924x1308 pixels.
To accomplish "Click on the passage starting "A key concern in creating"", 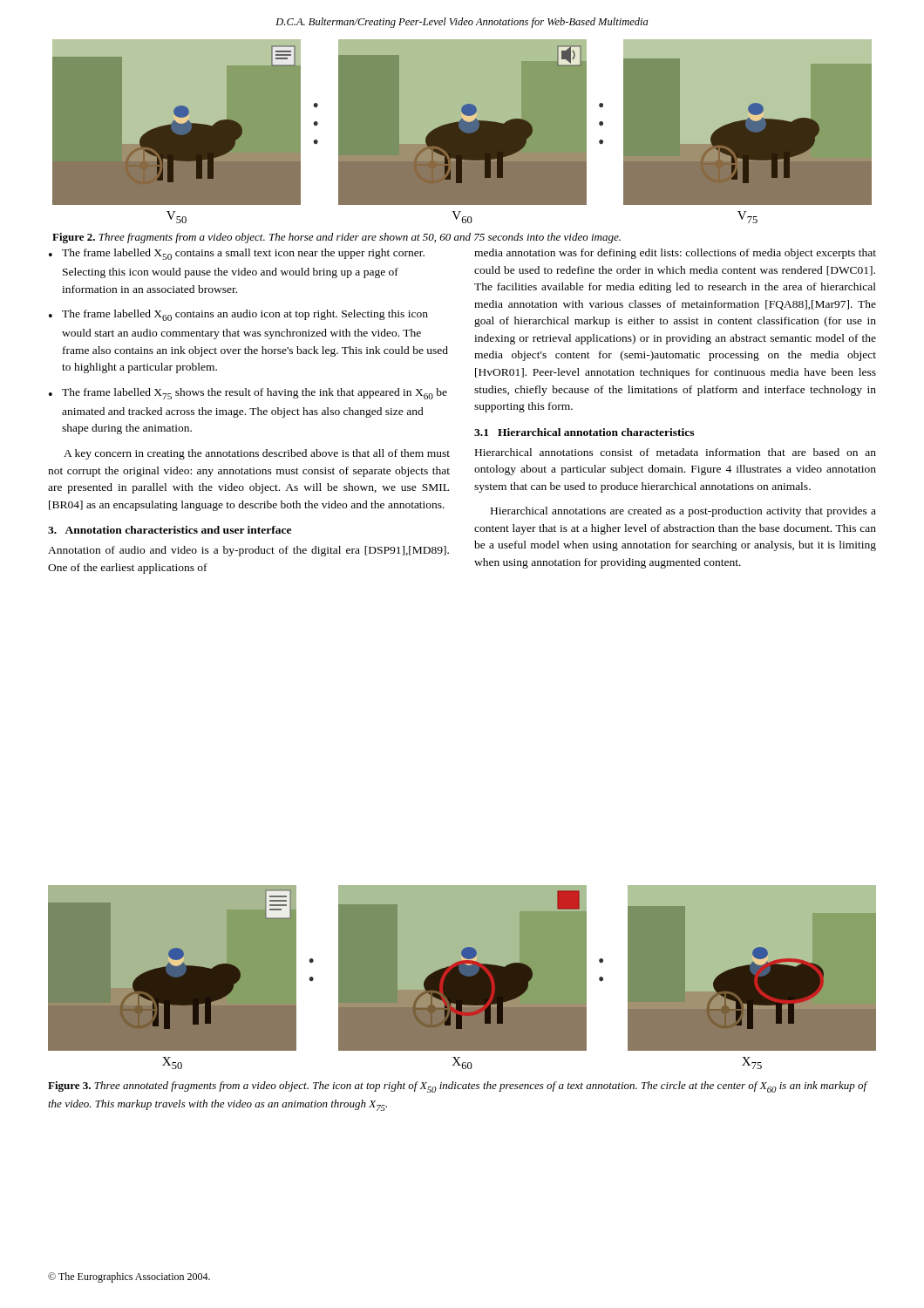I will coord(249,479).
